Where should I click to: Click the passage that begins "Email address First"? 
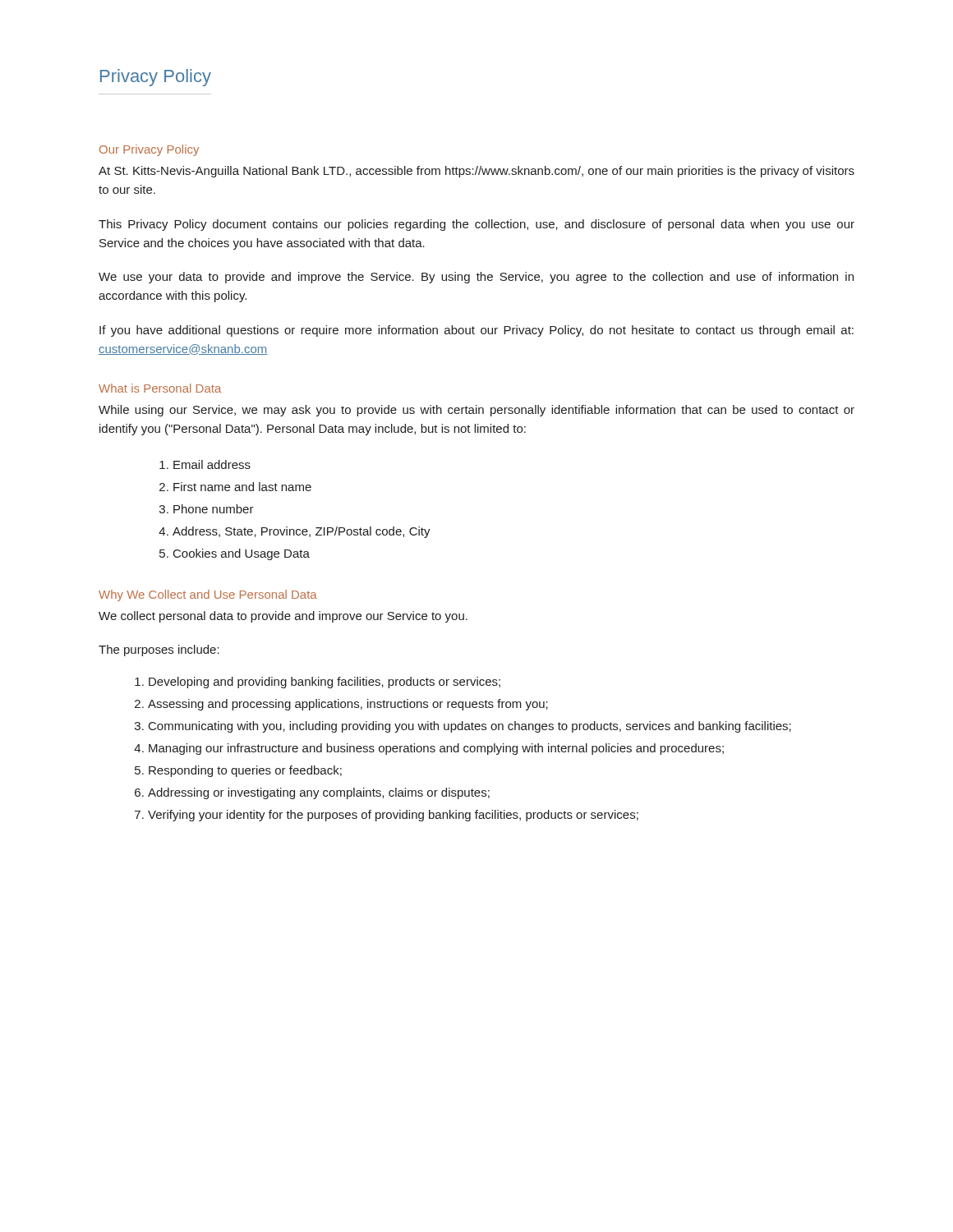(205, 464)
